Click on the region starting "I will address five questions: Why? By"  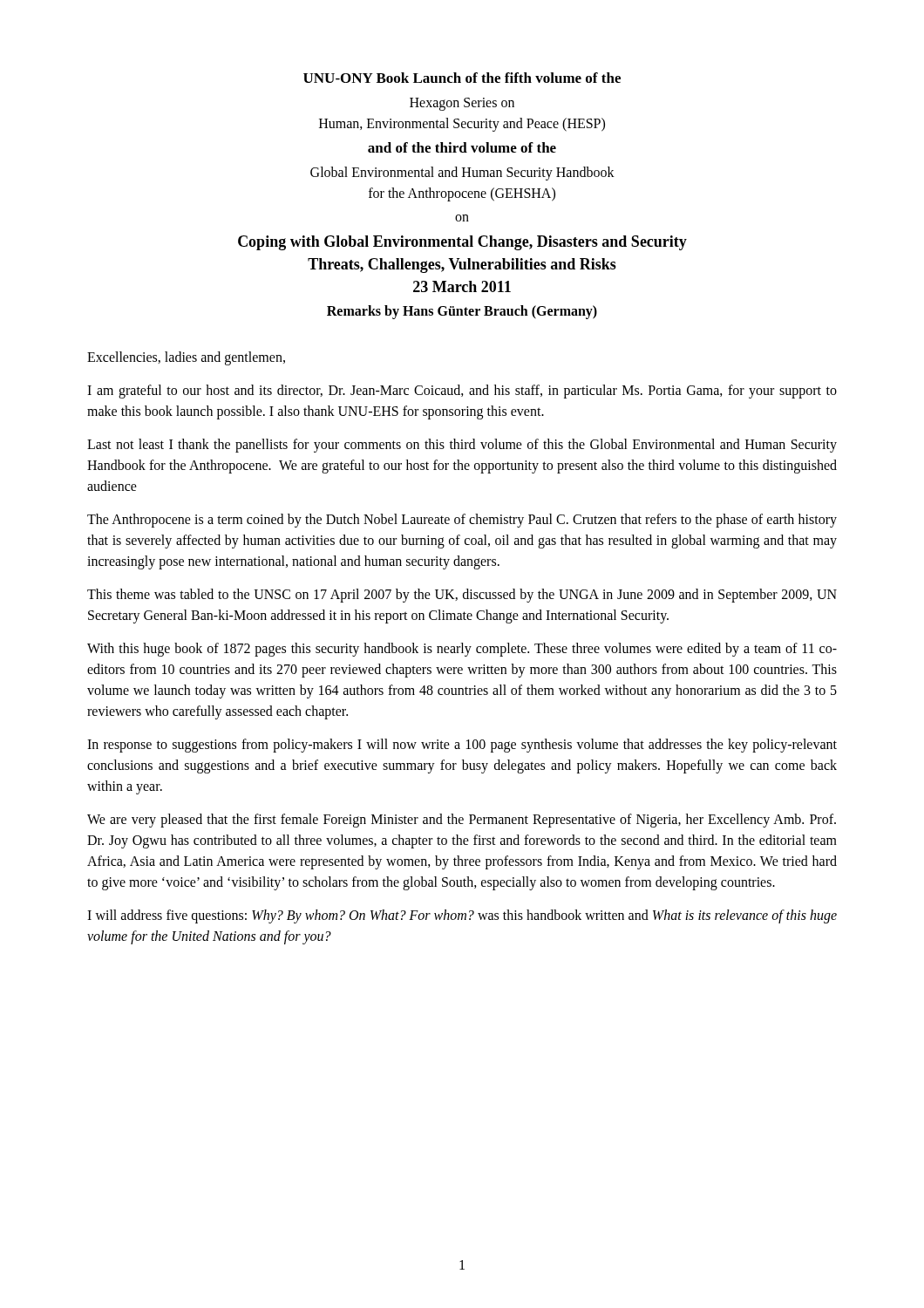462,926
